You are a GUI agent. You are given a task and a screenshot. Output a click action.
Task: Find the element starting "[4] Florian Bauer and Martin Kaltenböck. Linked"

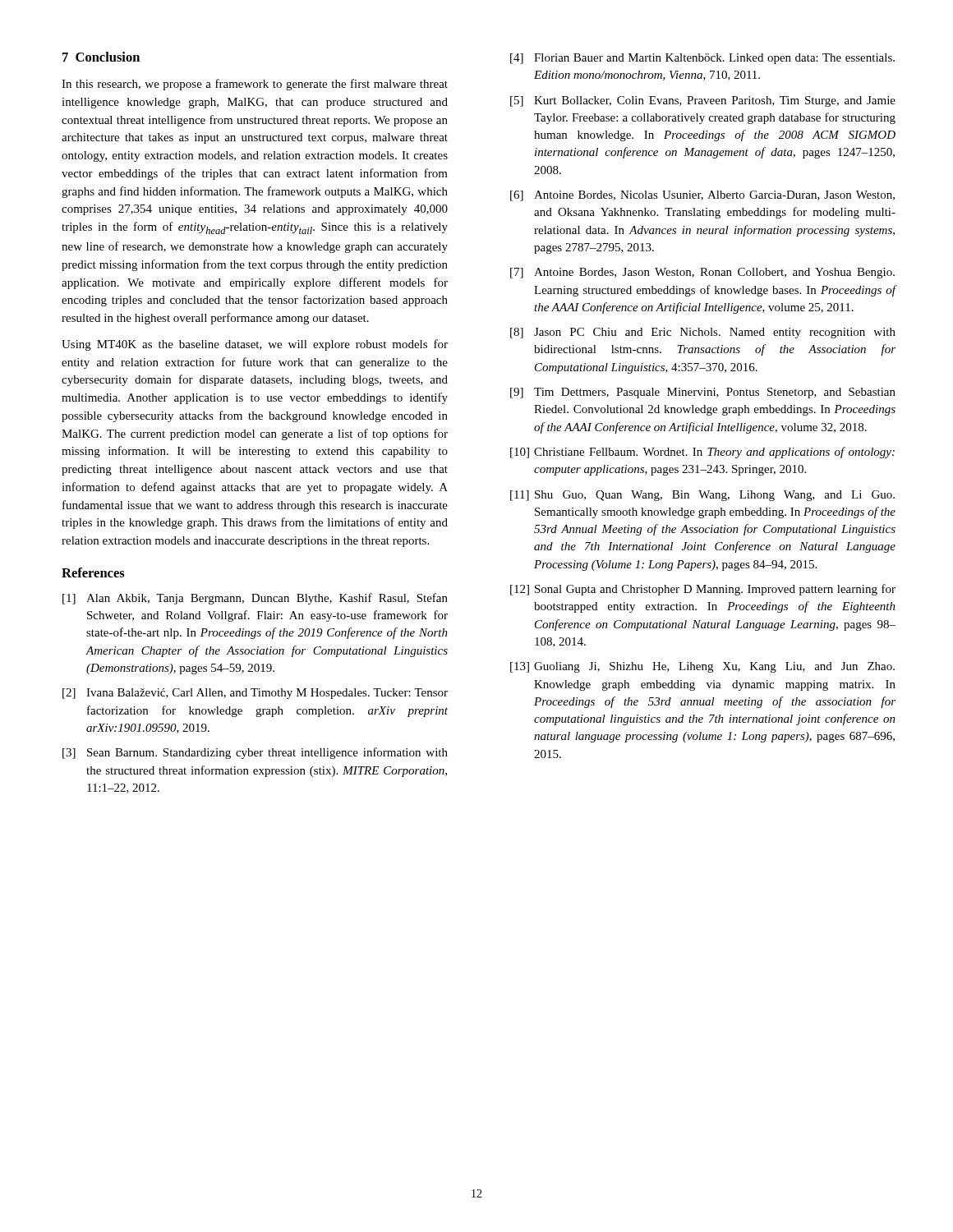click(702, 67)
